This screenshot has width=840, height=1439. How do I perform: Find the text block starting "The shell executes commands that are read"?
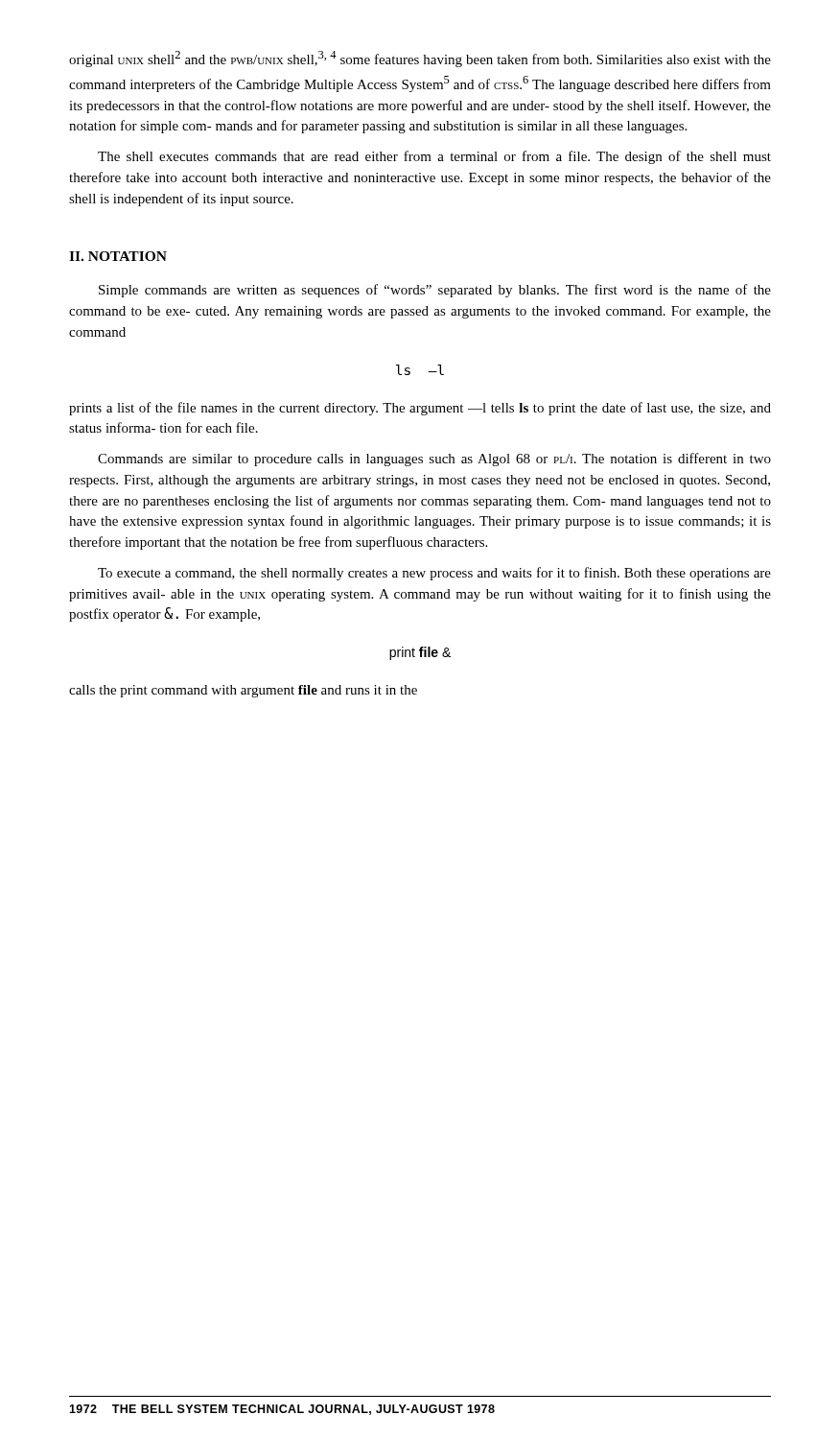[420, 178]
